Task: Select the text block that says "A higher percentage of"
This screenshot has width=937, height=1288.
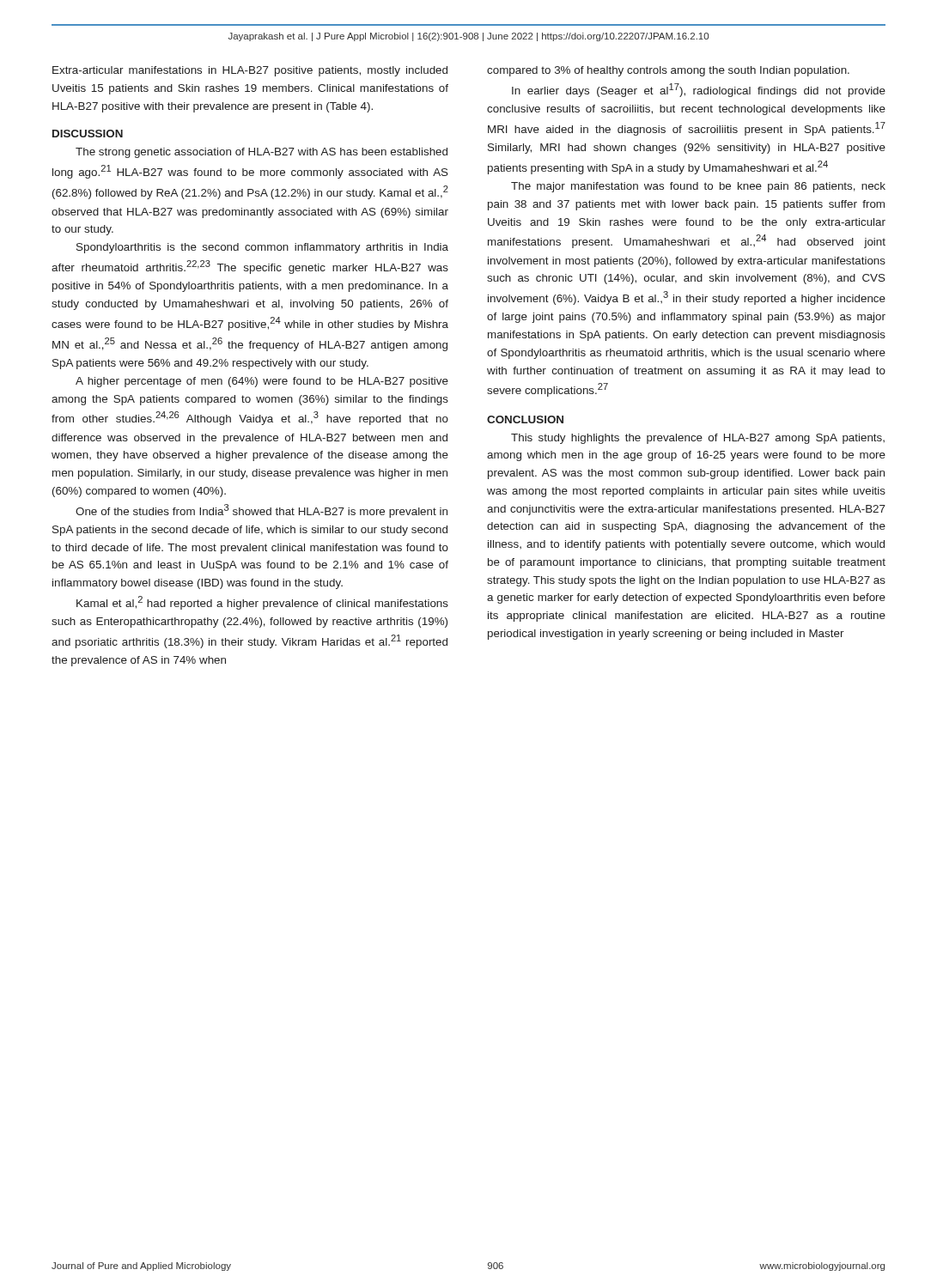Action: 250,436
